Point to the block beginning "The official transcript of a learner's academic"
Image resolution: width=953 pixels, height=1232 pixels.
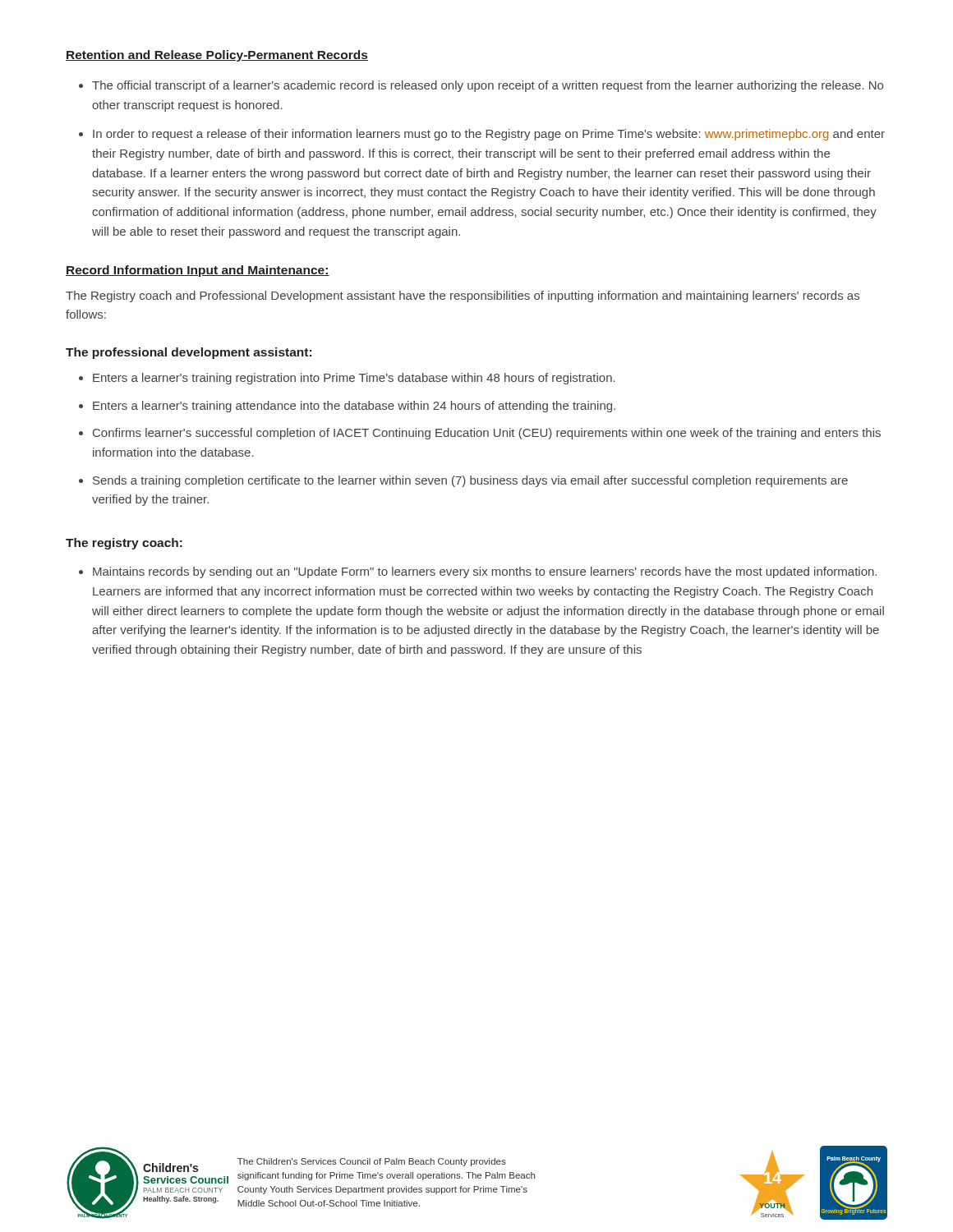(x=488, y=95)
